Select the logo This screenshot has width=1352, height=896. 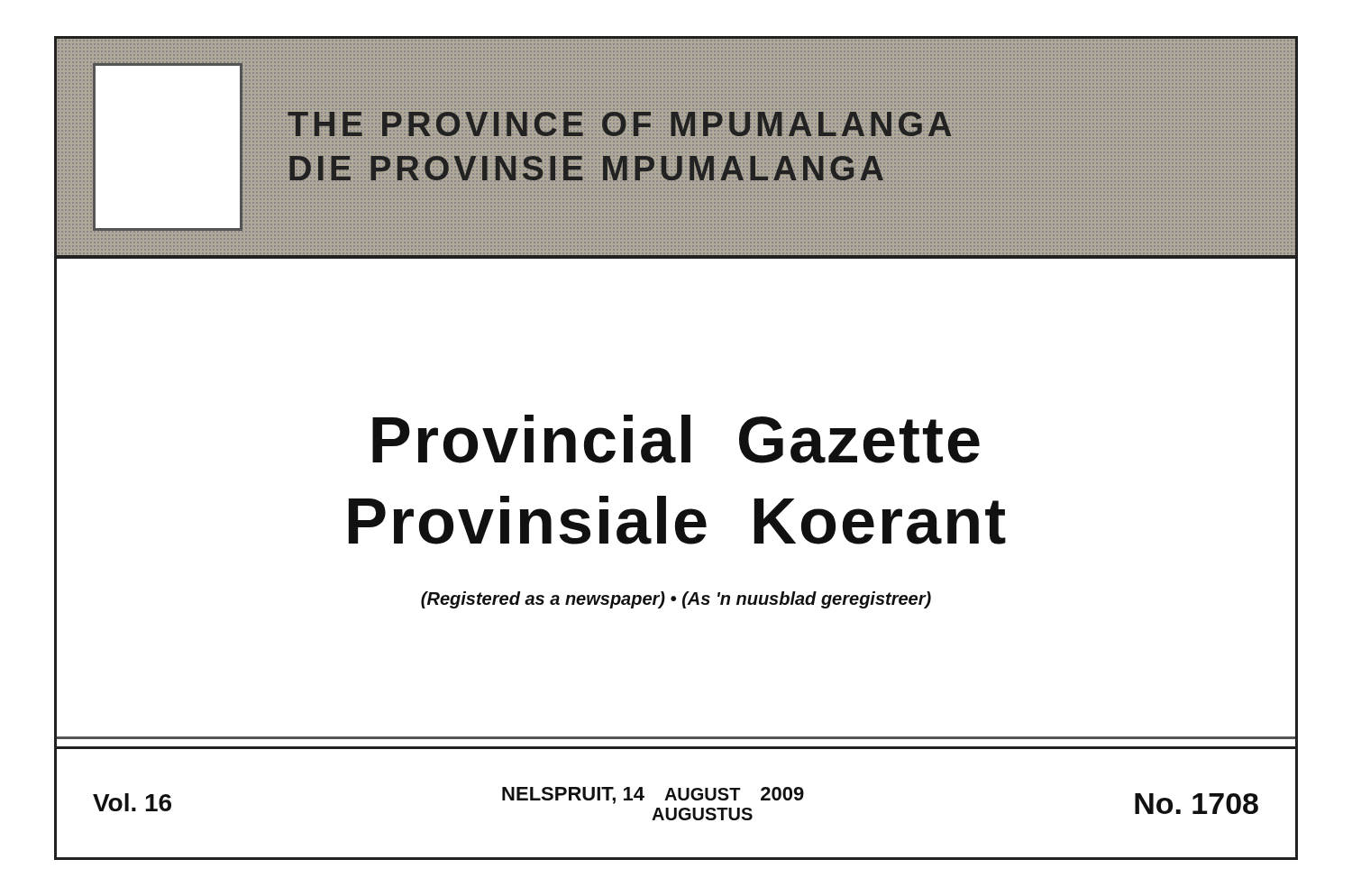pyautogui.click(x=676, y=149)
